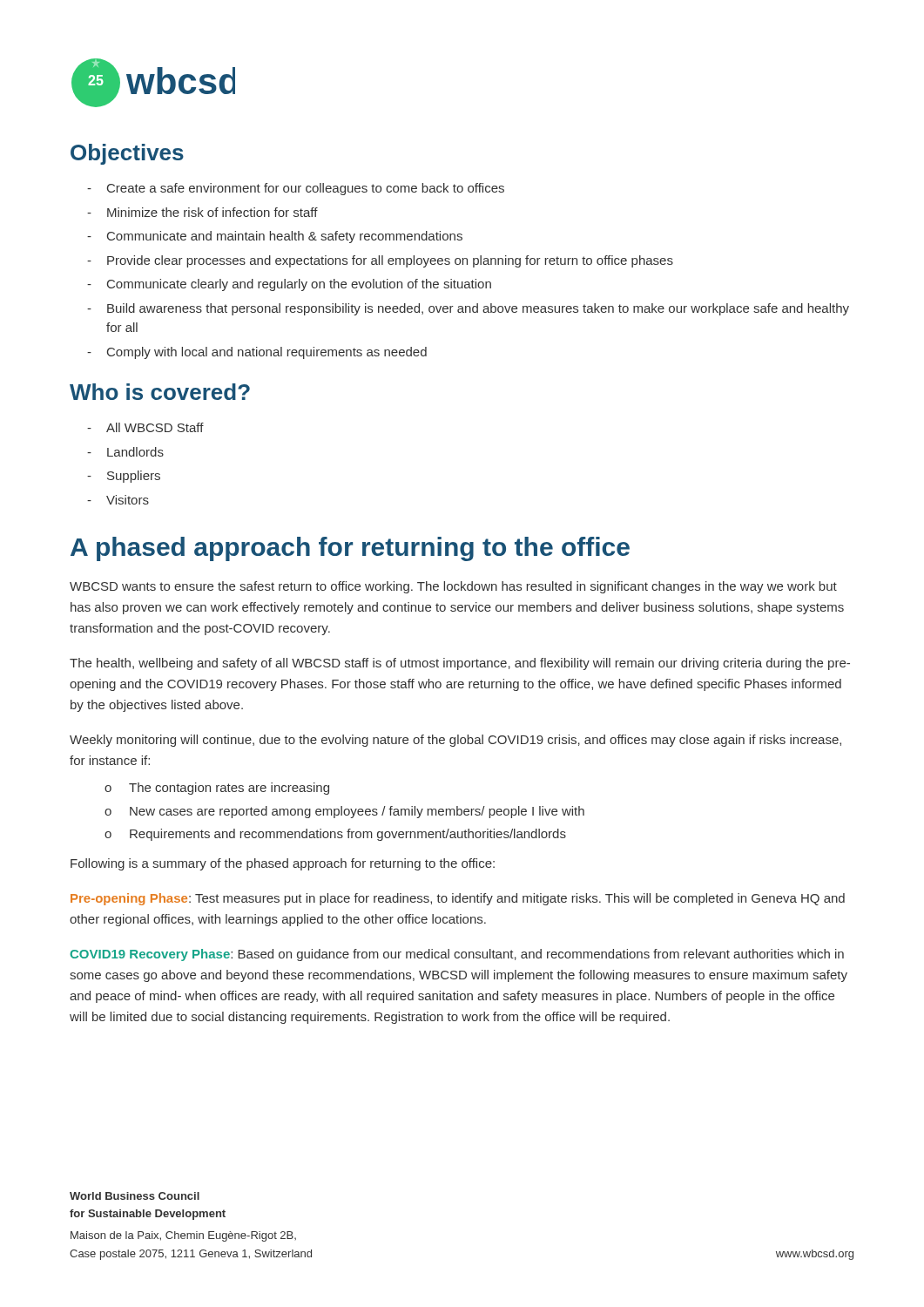924x1307 pixels.
Task: Locate the text block containing "Pre-opening Phase: Test"
Action: coord(458,908)
